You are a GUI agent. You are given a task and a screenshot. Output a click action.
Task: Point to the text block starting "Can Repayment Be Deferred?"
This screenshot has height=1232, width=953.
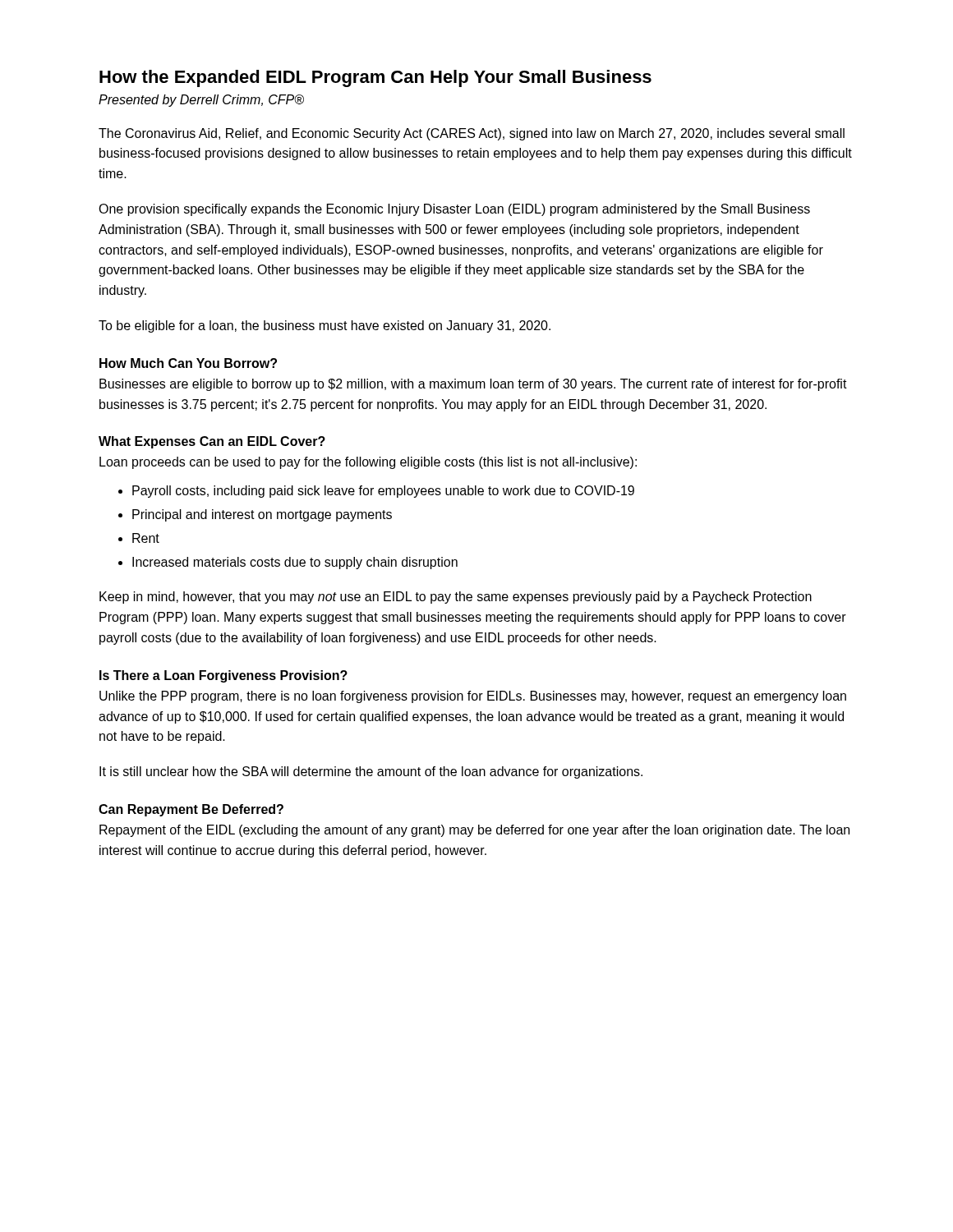click(191, 810)
